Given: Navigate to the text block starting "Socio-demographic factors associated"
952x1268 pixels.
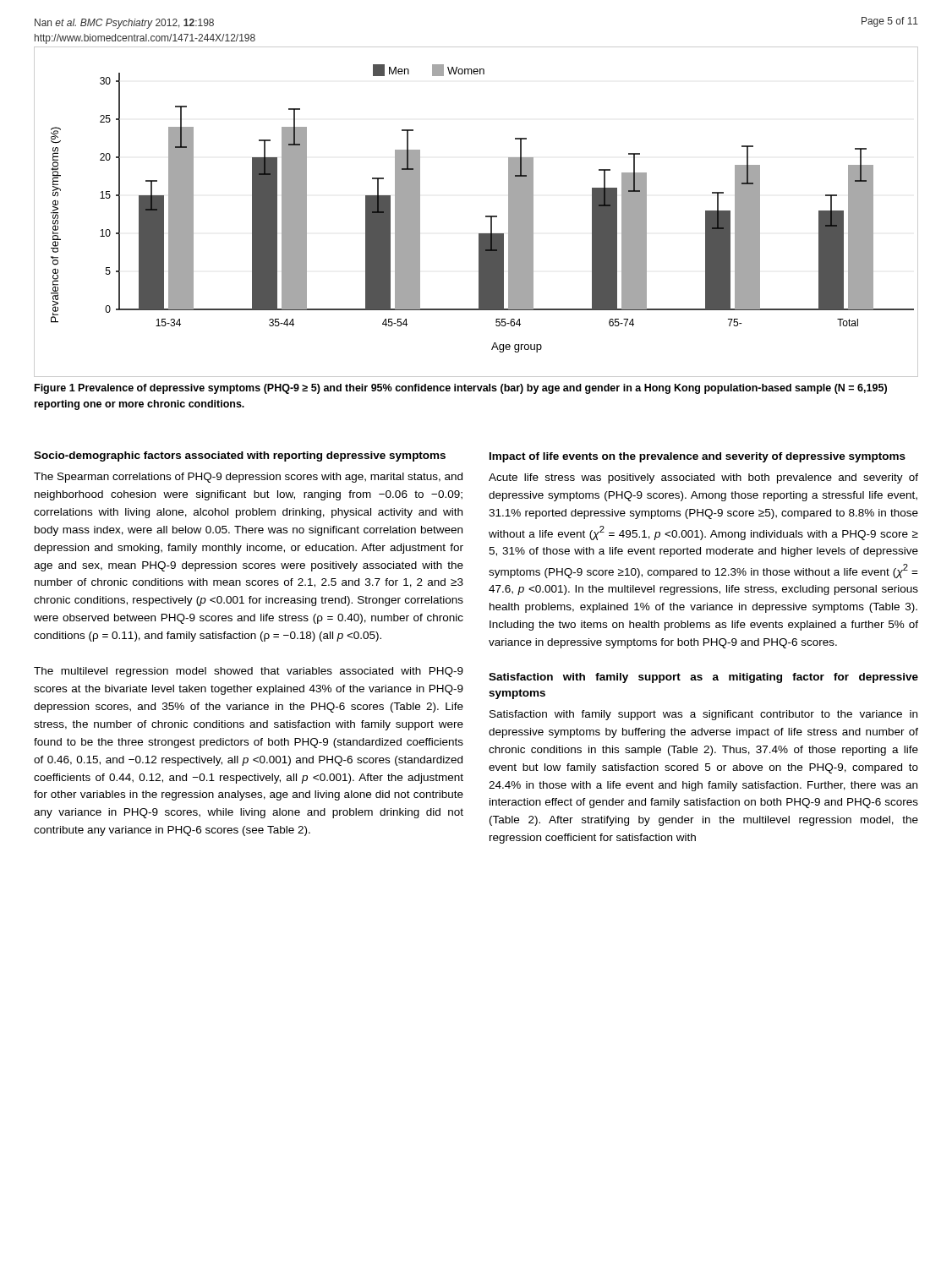Looking at the screenshot, I should click(249, 642).
